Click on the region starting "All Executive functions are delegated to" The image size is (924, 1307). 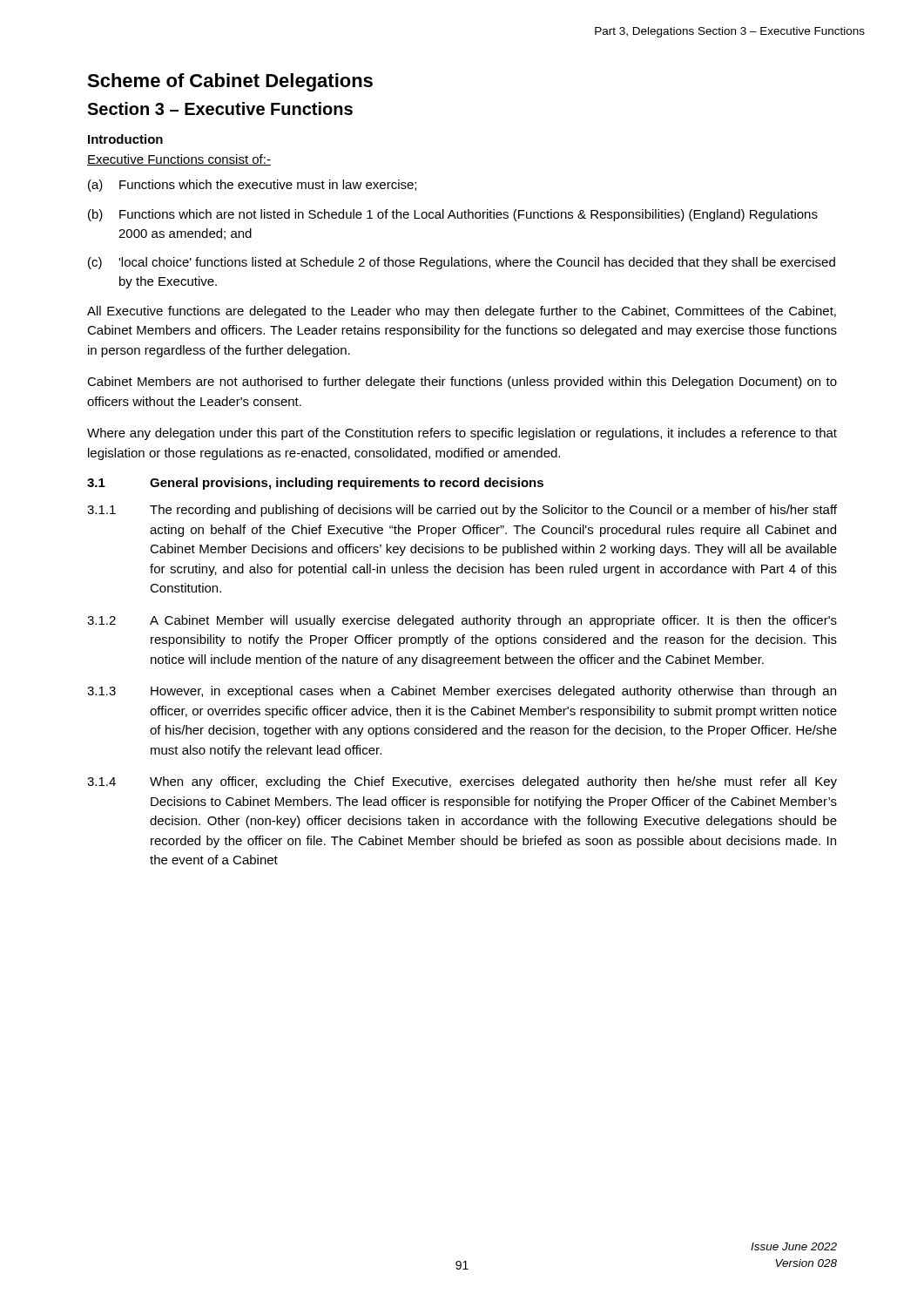pyautogui.click(x=462, y=330)
